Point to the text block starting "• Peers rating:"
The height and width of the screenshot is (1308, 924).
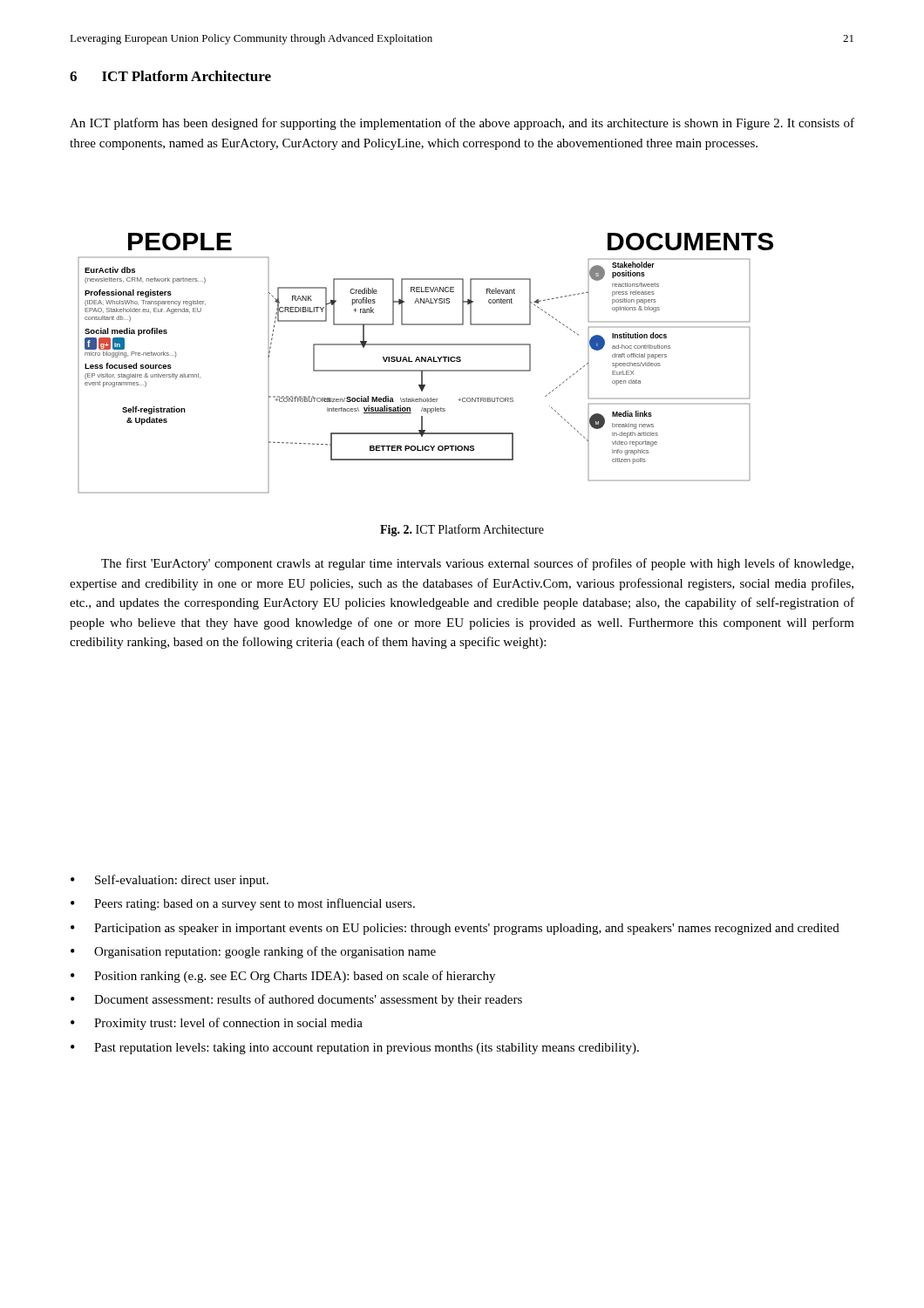(x=243, y=904)
